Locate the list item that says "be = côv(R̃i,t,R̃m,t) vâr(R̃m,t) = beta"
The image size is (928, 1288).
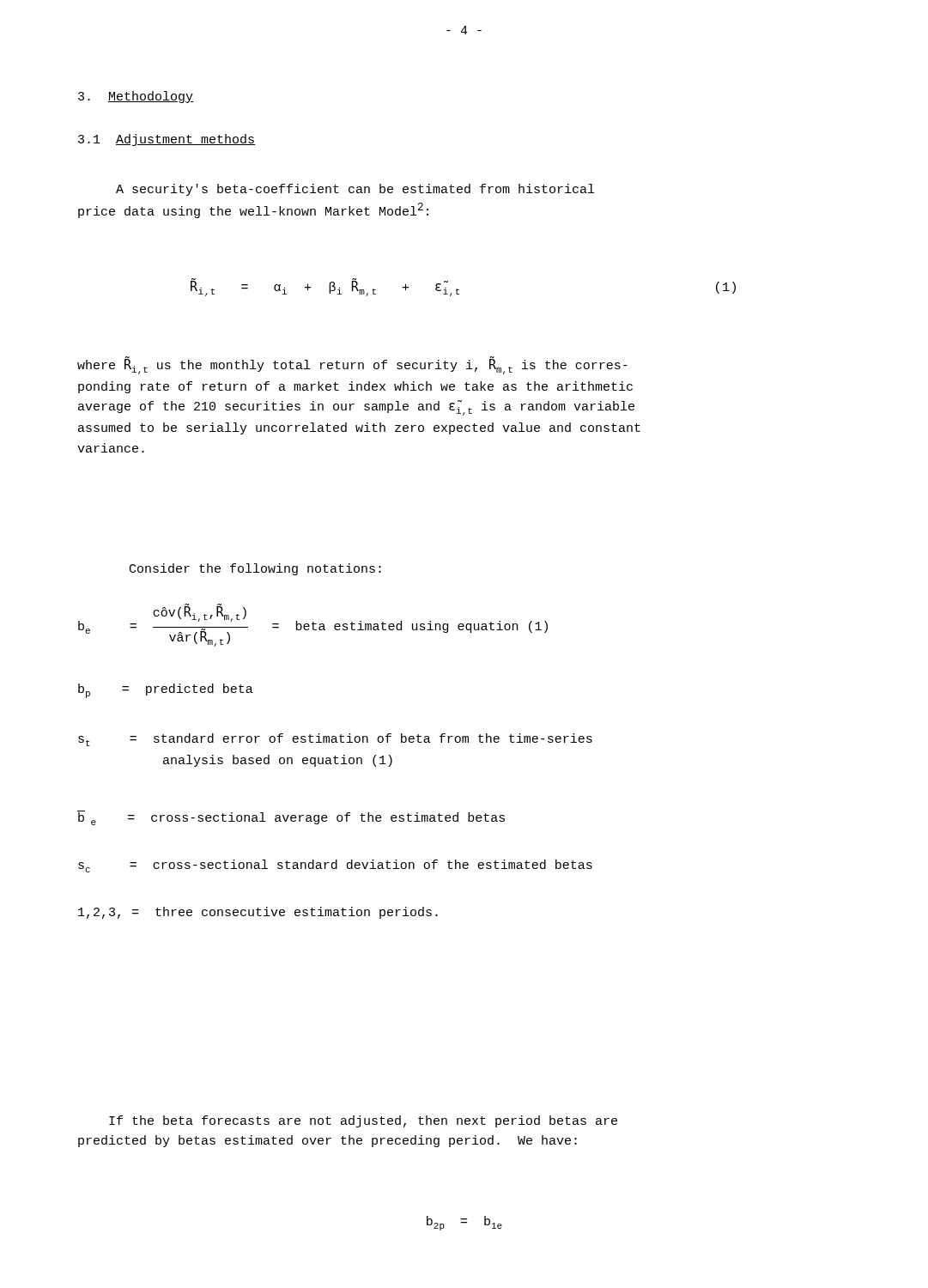coord(314,627)
